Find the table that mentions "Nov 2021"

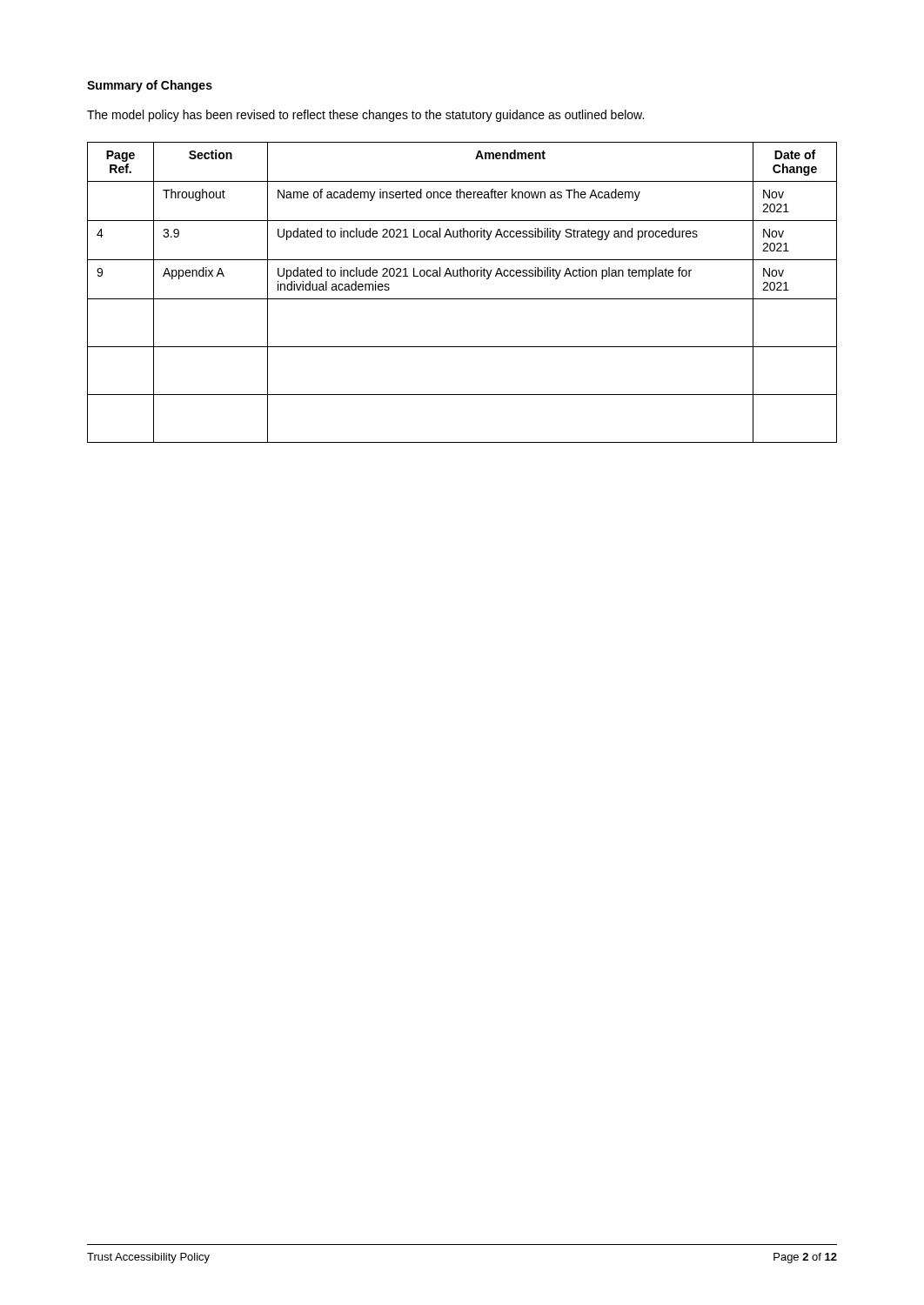pyautogui.click(x=462, y=292)
